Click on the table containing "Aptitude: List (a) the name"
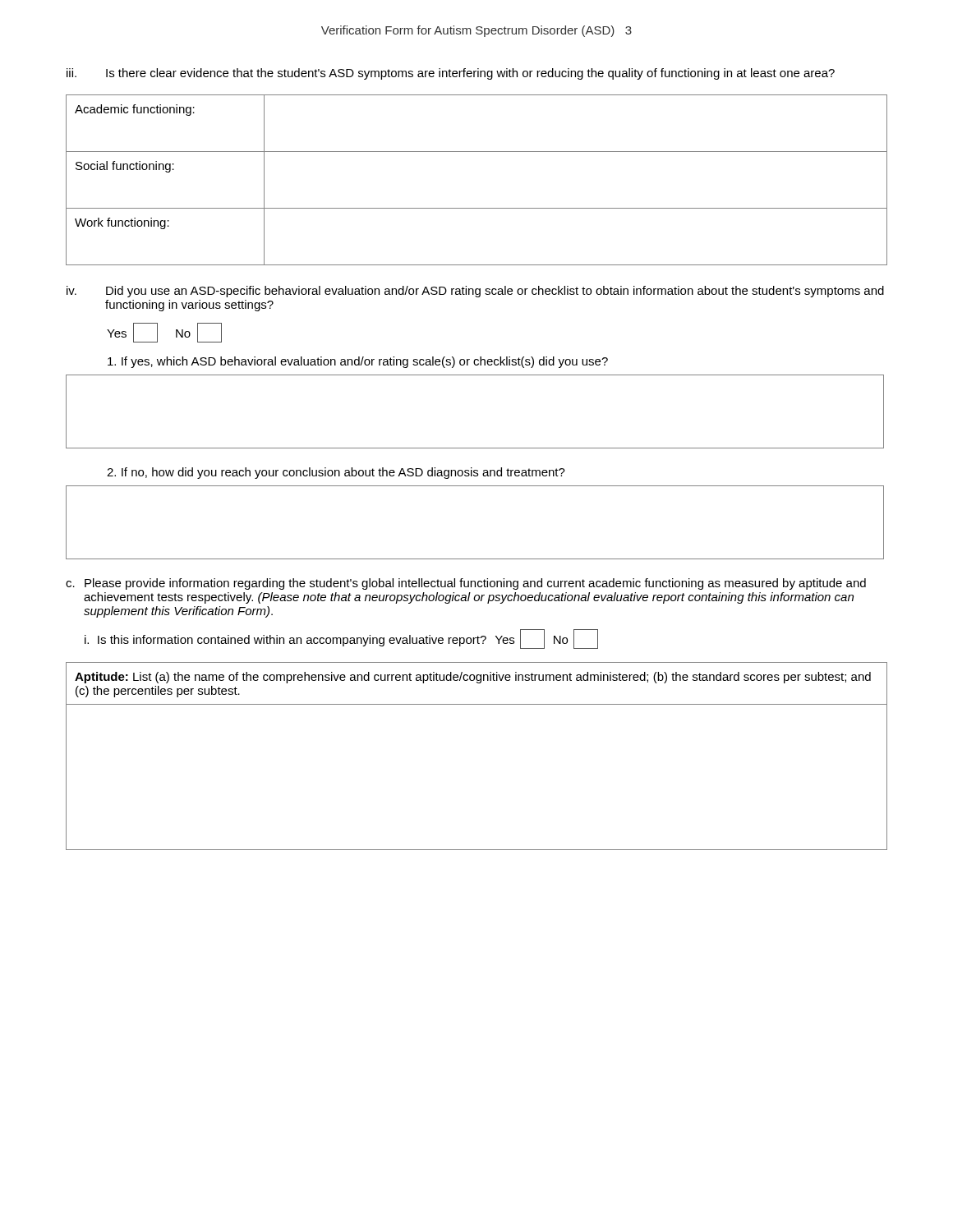The image size is (953, 1232). click(476, 756)
